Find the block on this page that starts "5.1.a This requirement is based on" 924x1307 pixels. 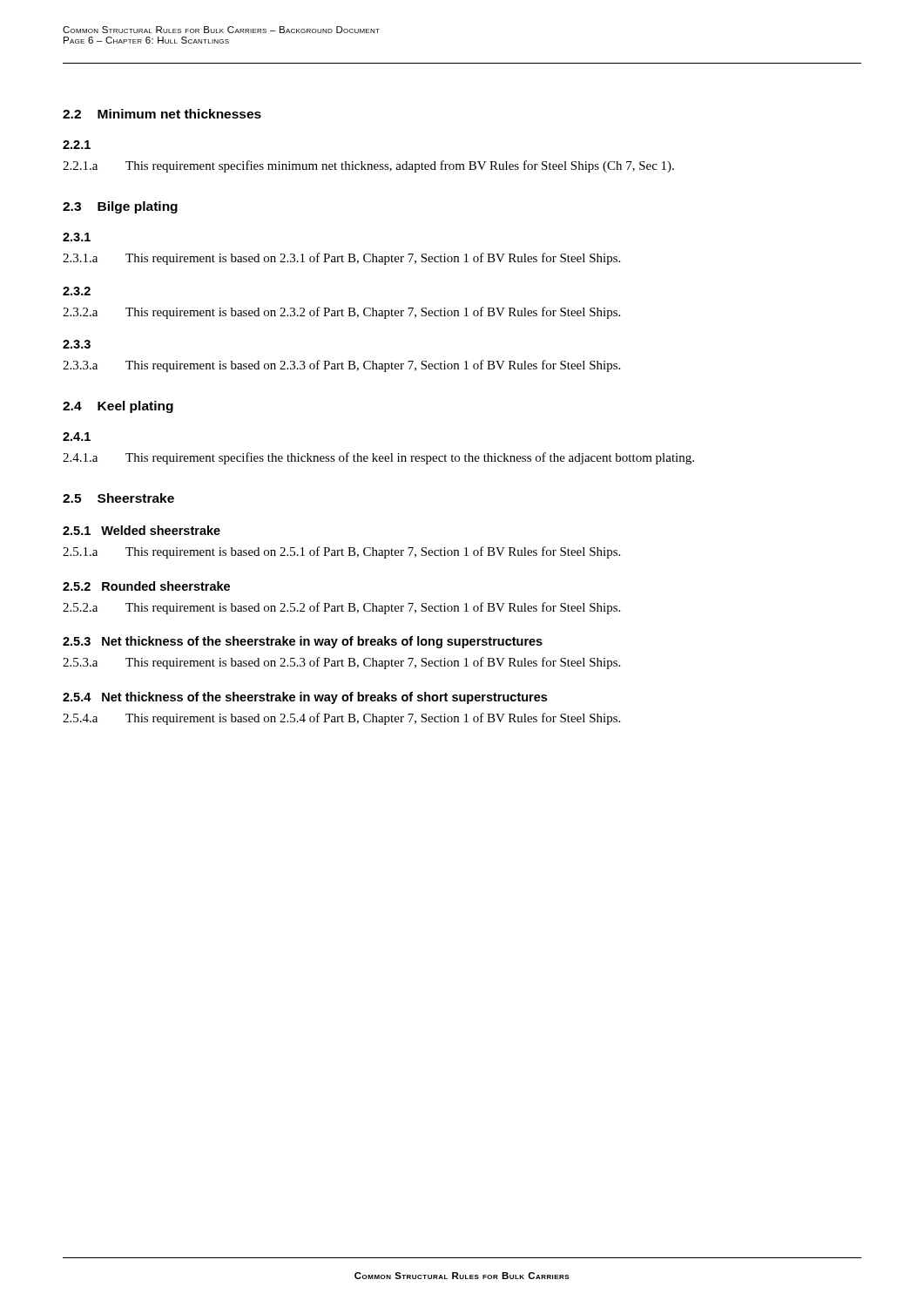pos(462,552)
